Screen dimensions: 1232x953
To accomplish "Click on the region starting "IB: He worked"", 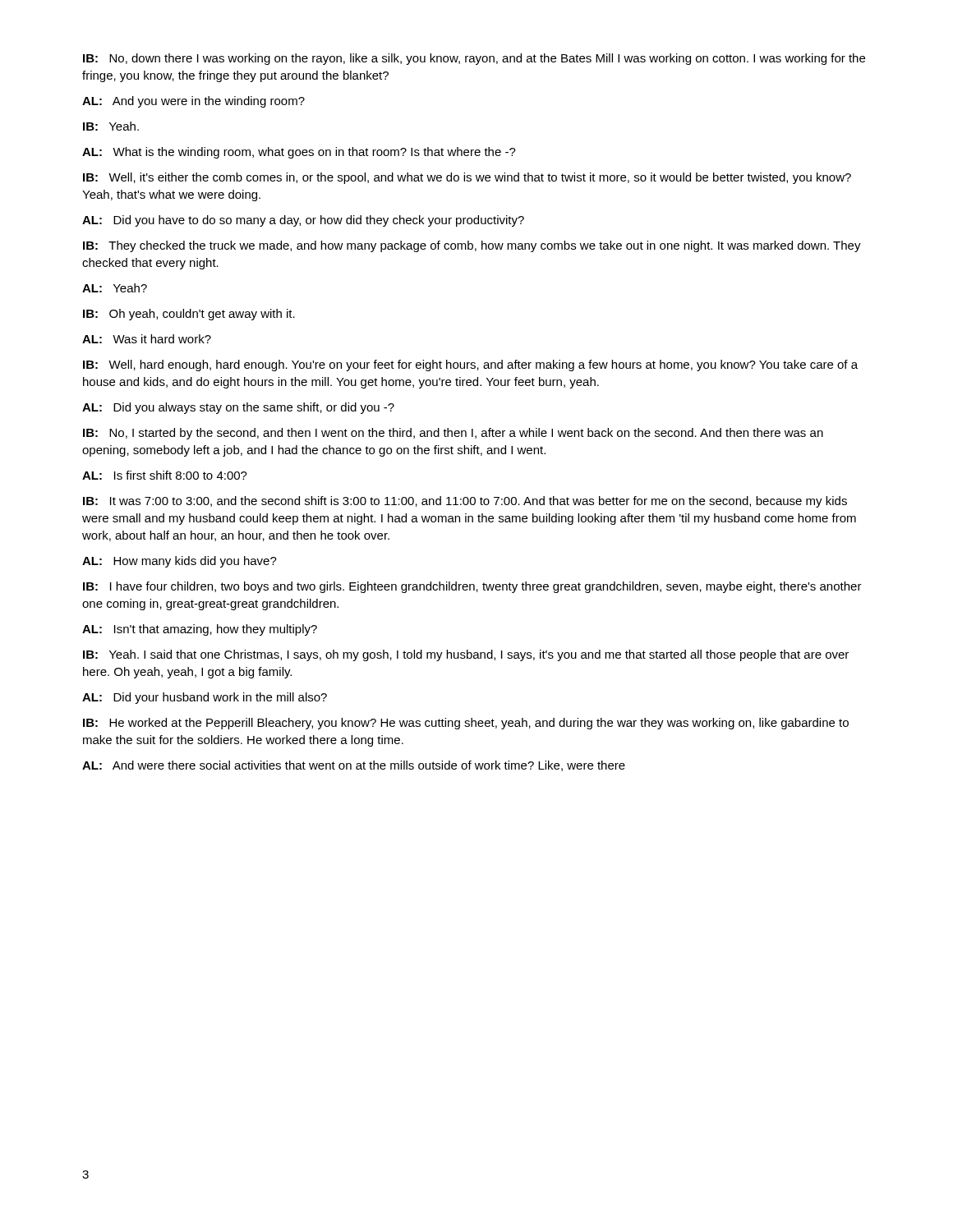I will (x=466, y=731).
